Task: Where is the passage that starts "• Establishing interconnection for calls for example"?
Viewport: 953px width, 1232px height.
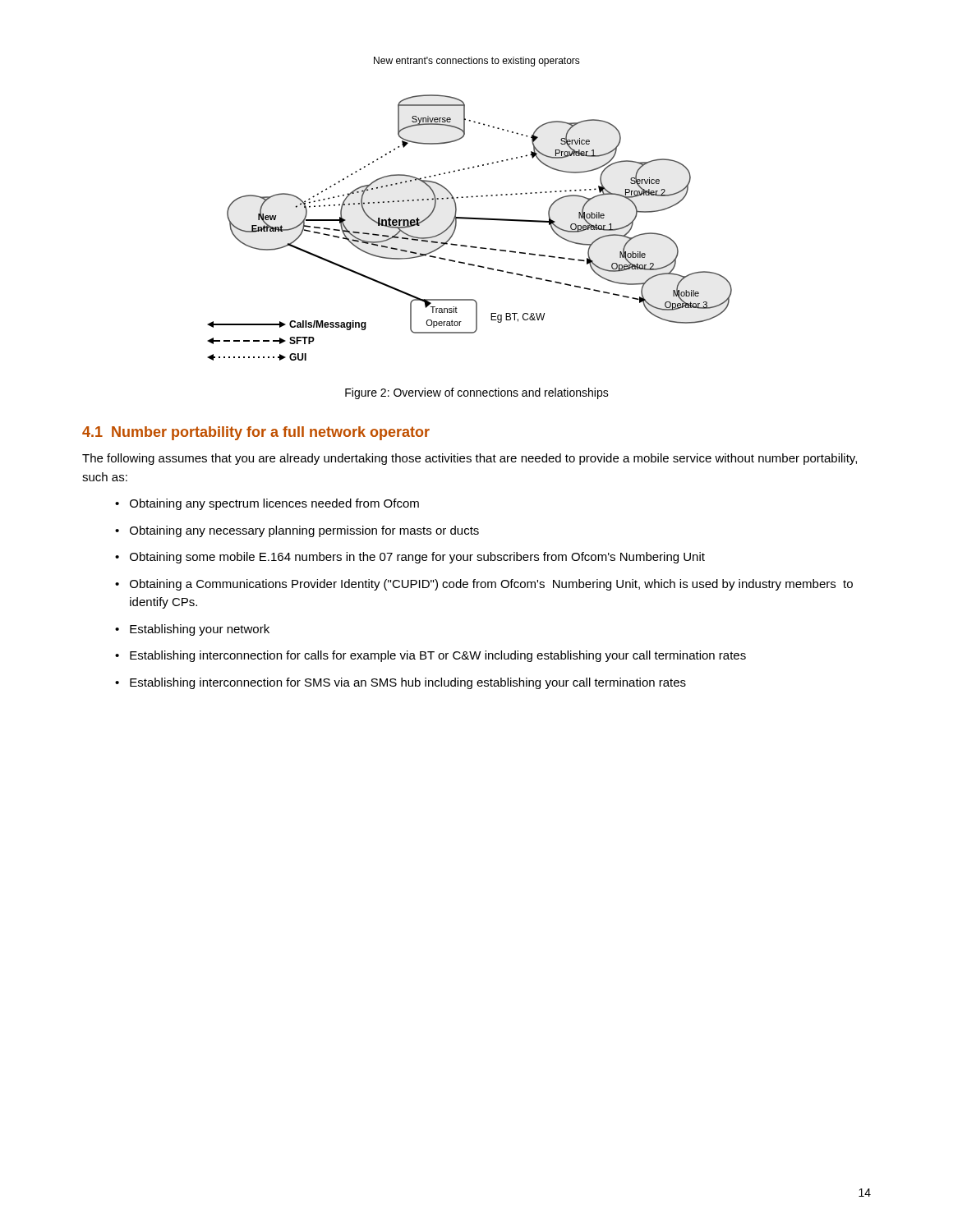Action: click(x=431, y=656)
